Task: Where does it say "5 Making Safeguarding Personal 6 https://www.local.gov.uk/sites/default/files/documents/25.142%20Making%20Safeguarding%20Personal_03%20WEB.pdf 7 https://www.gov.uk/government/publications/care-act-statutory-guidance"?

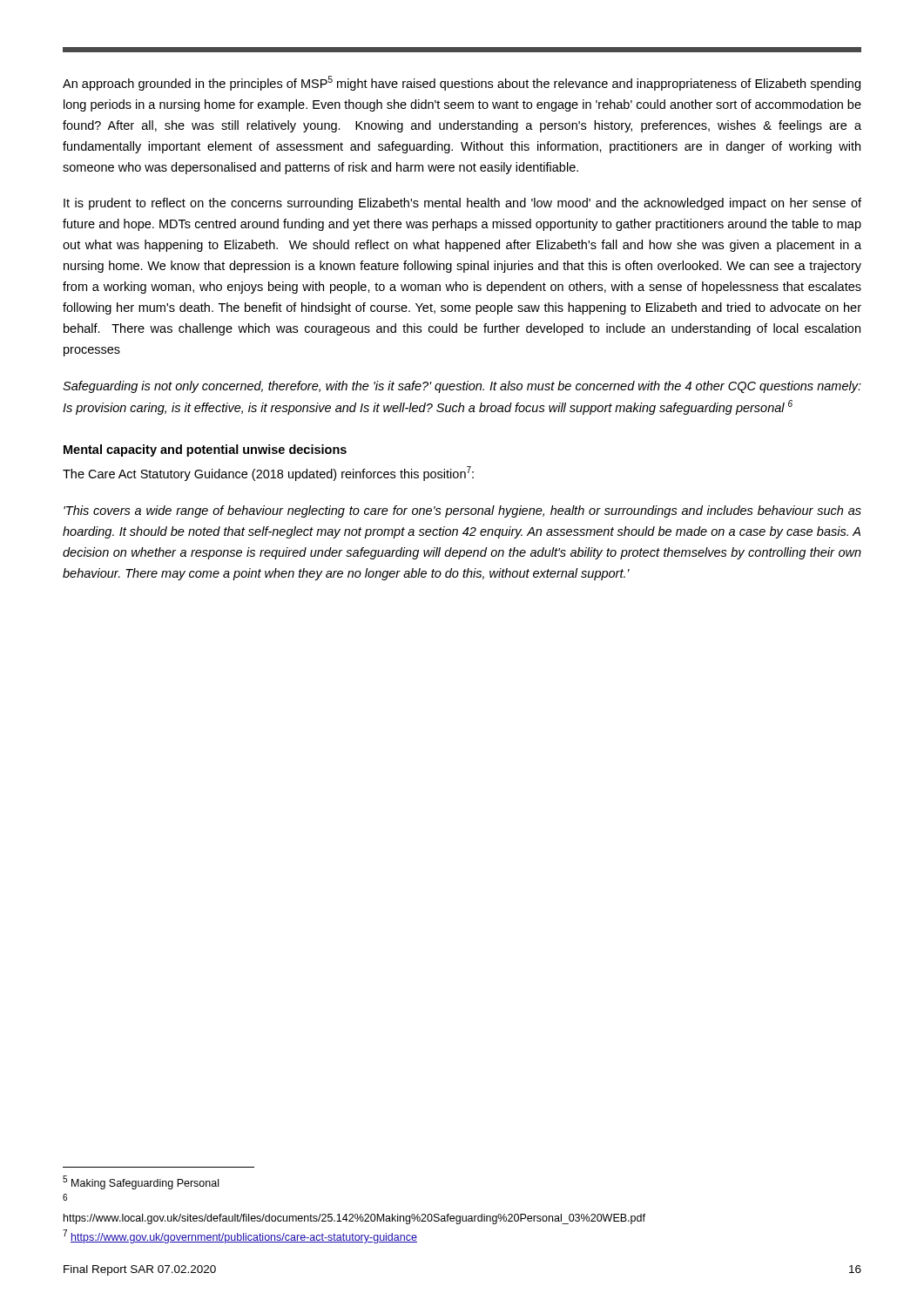Action: (x=462, y=1206)
